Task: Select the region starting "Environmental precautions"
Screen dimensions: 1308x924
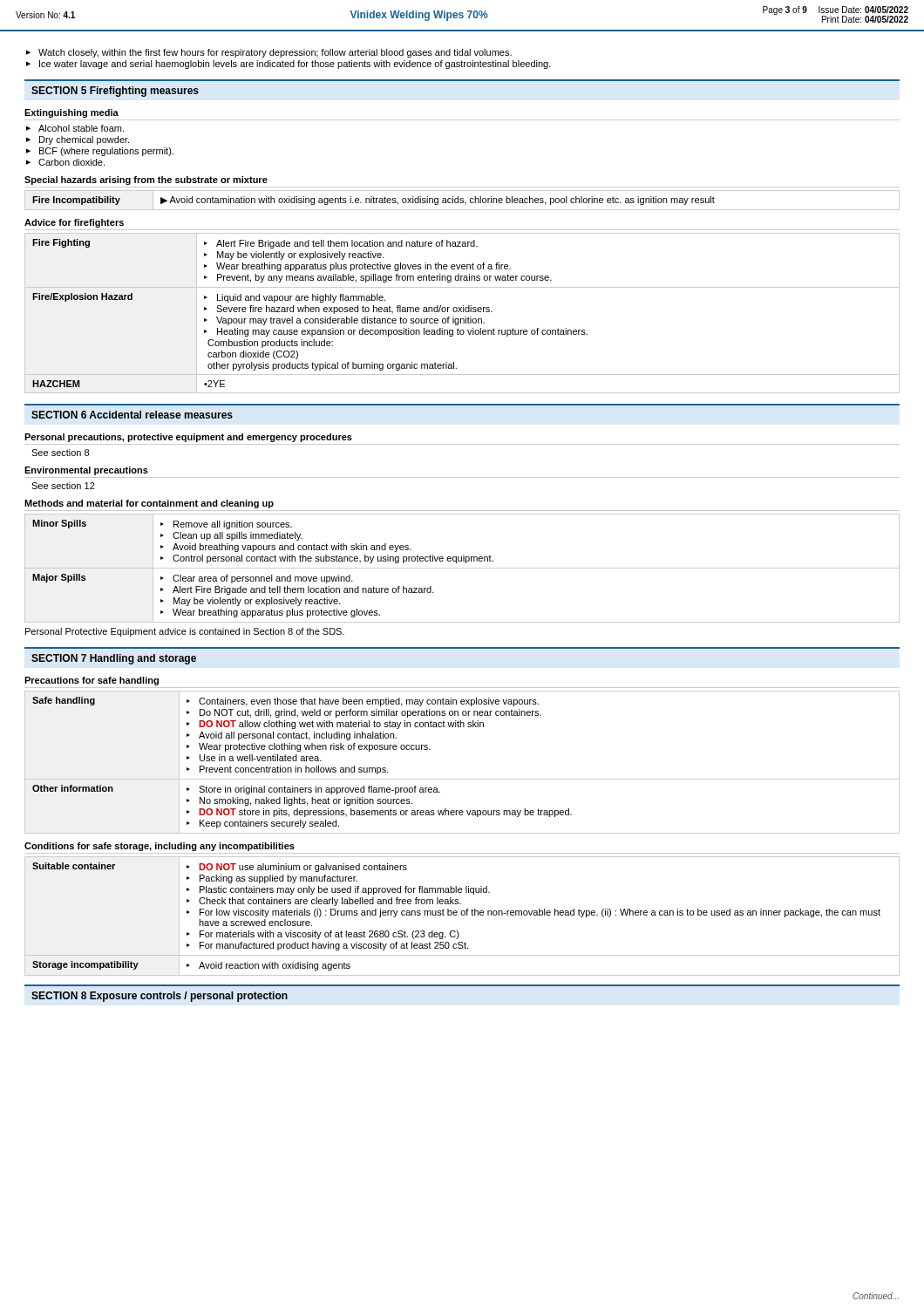Action: click(x=86, y=470)
